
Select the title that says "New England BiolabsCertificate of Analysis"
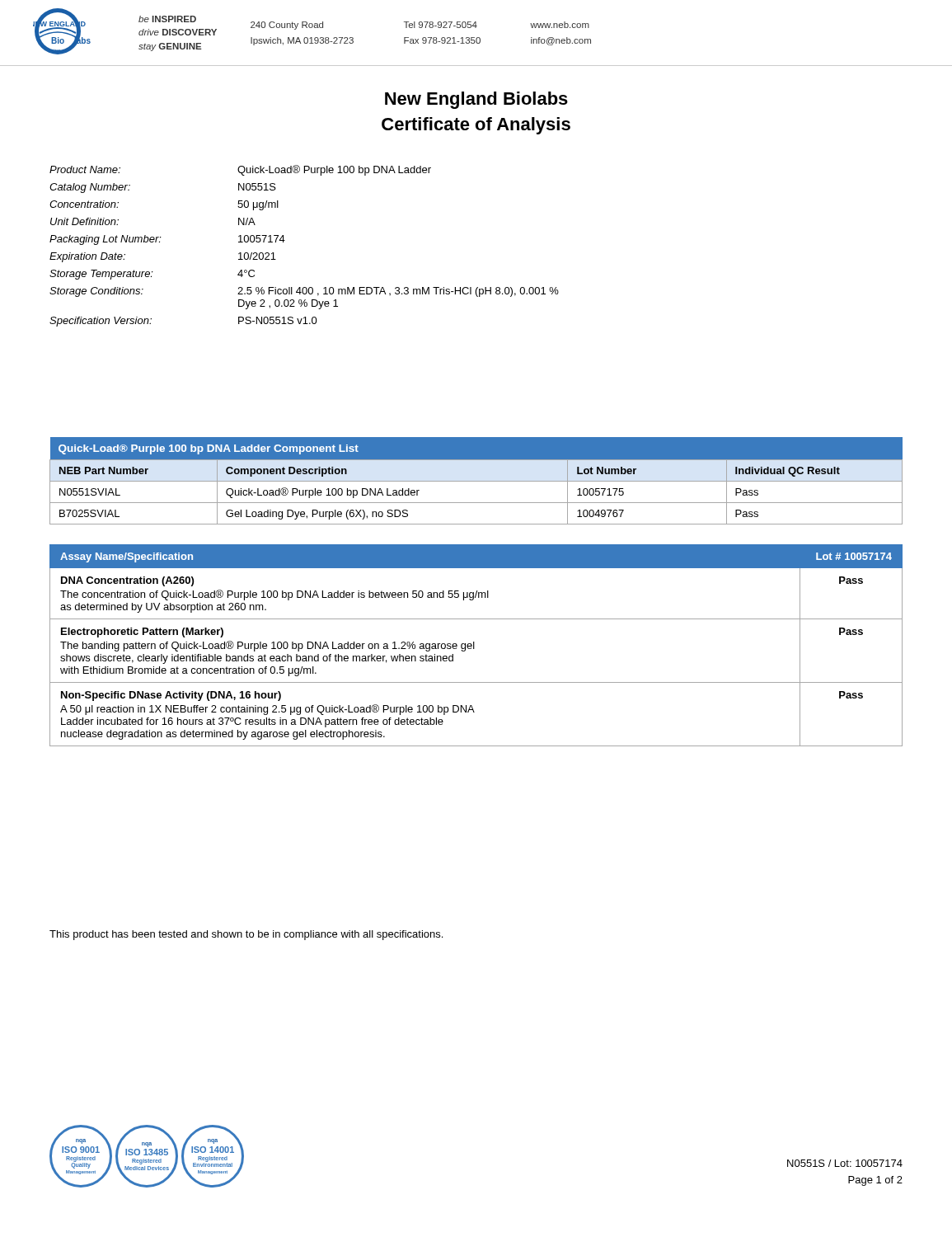[x=476, y=112]
